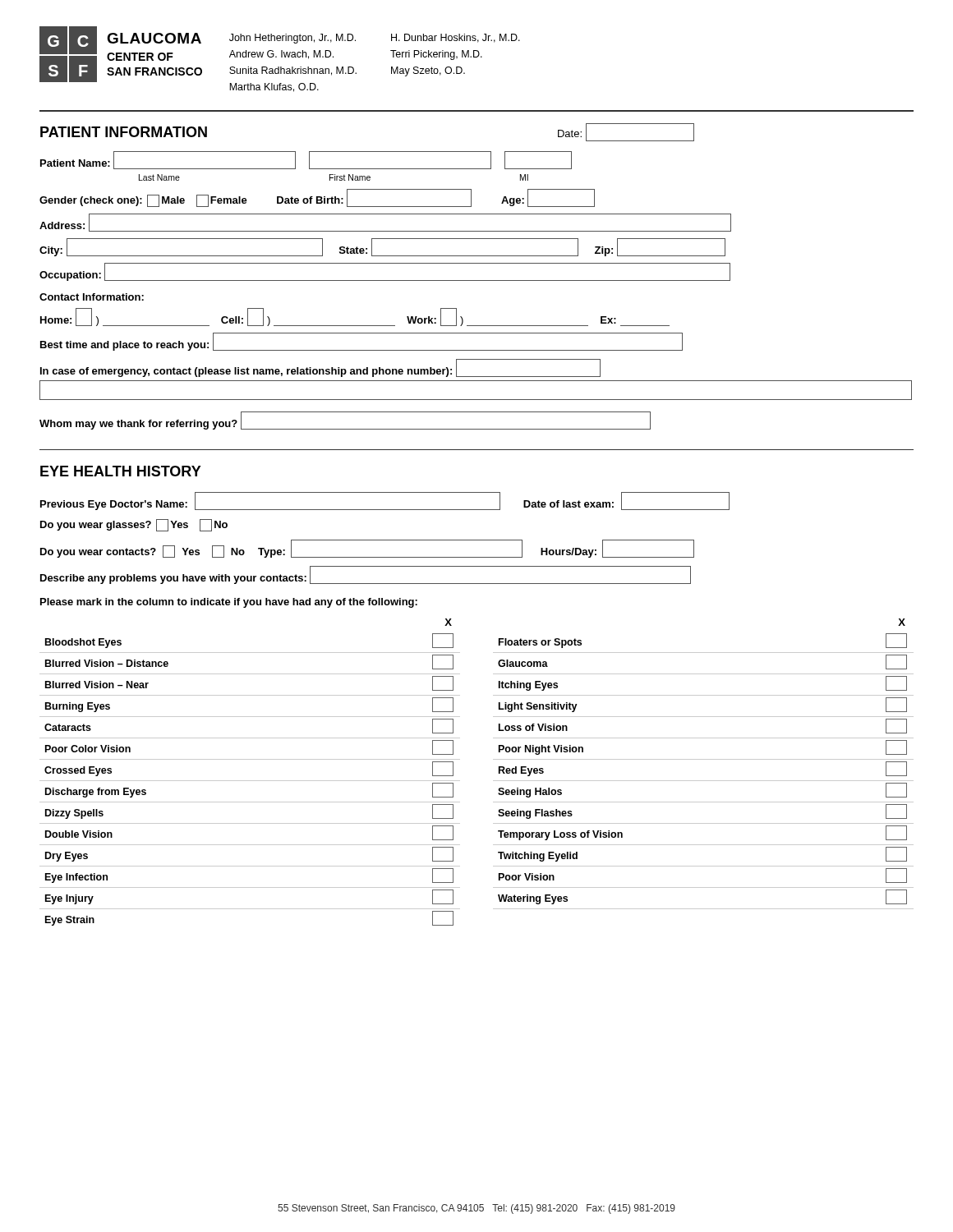The width and height of the screenshot is (953, 1232).
Task: Click on the text containing "Patient Name:"
Action: coord(305,160)
